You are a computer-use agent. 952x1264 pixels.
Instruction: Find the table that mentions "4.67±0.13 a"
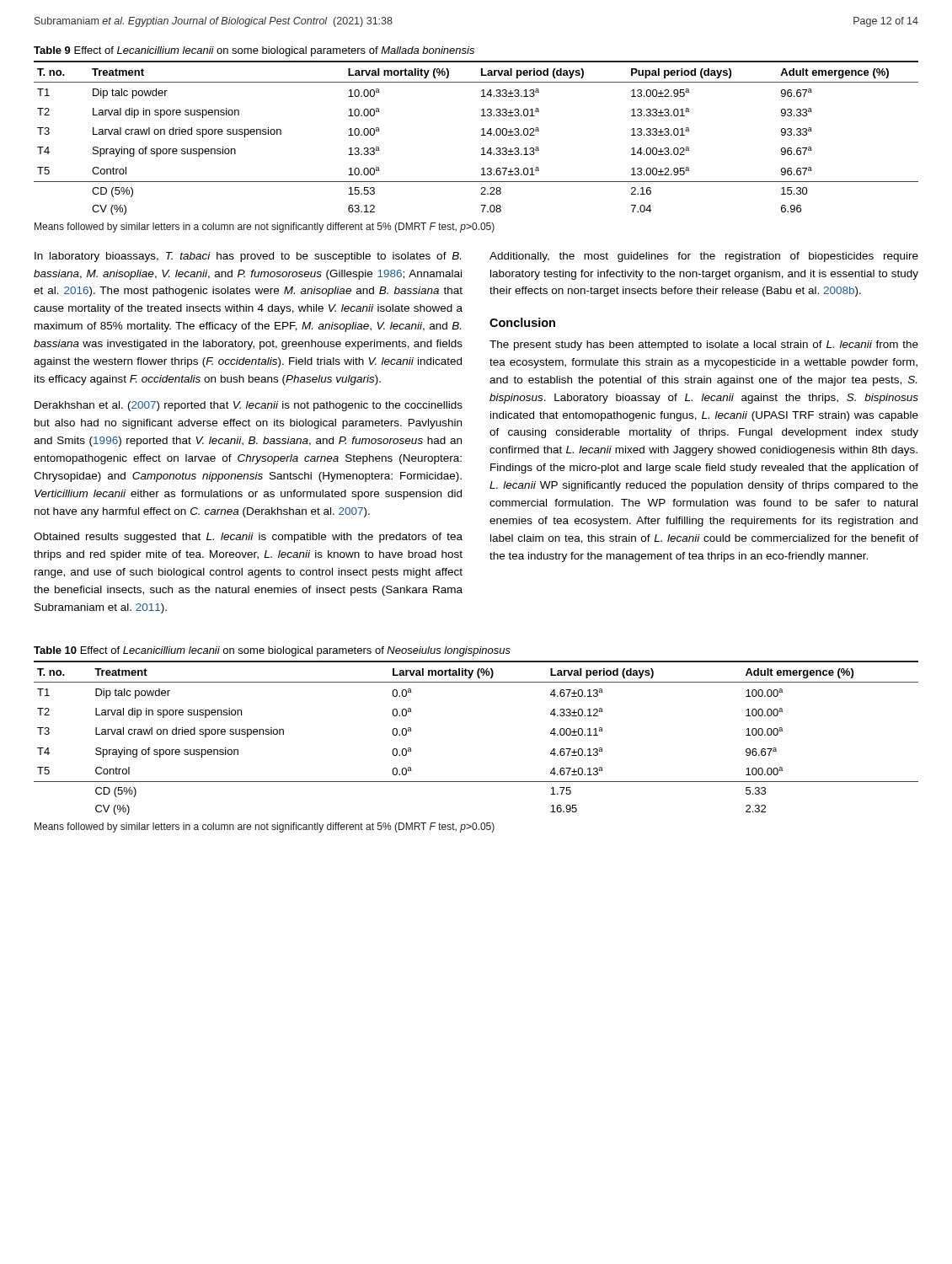click(x=476, y=739)
